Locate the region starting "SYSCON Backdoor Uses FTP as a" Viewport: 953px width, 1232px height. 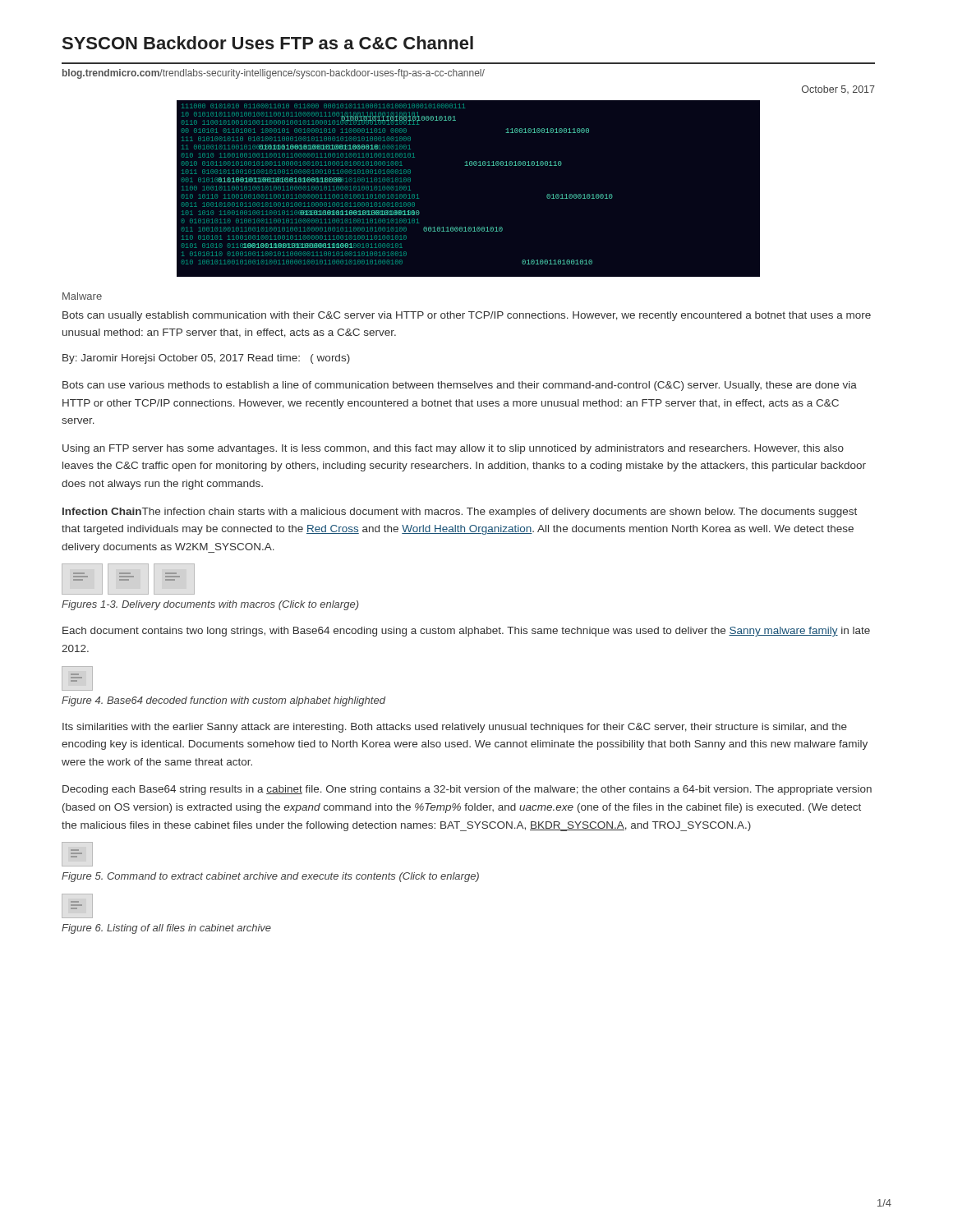(468, 44)
